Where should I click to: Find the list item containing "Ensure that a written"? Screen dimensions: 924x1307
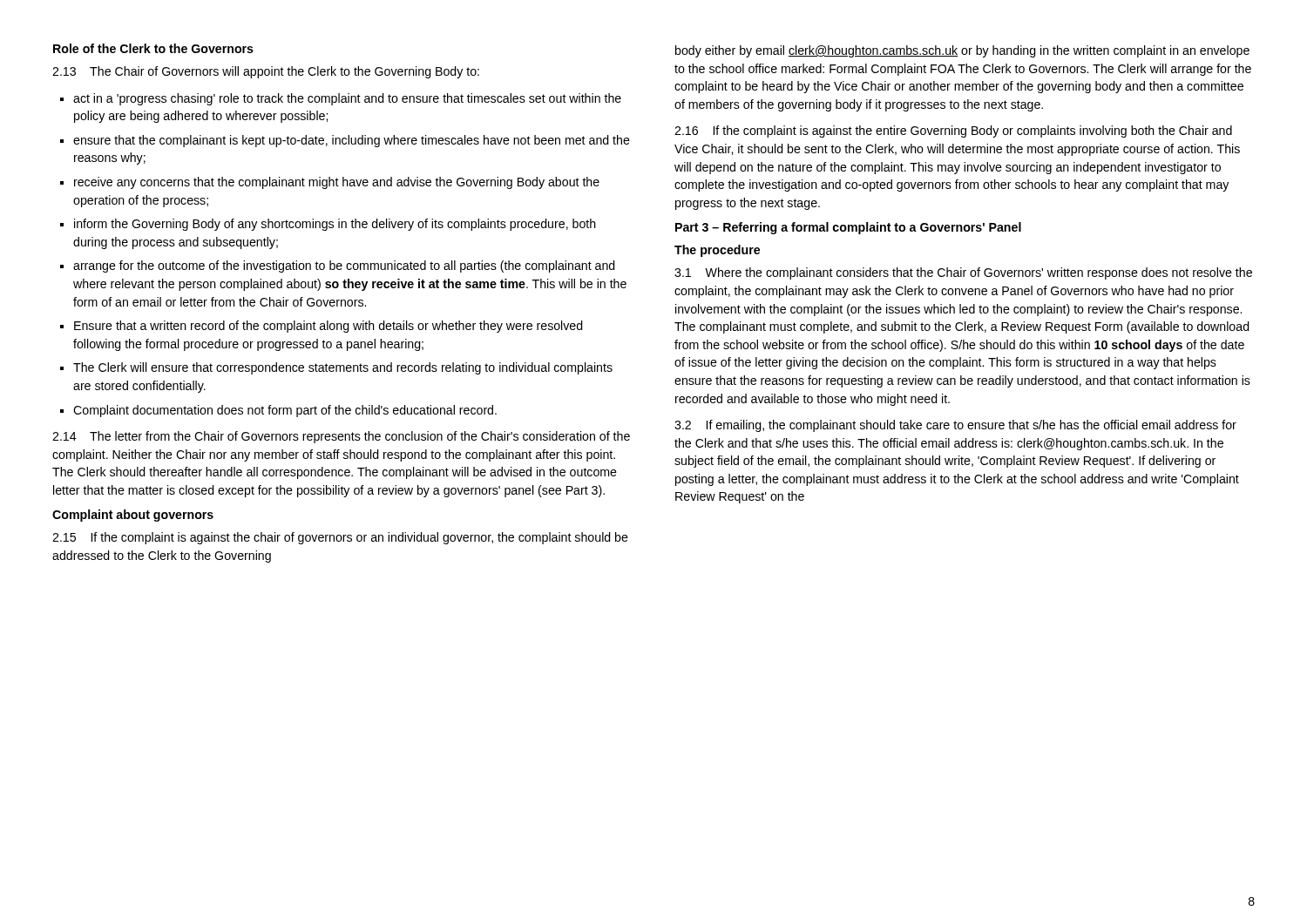tap(328, 335)
